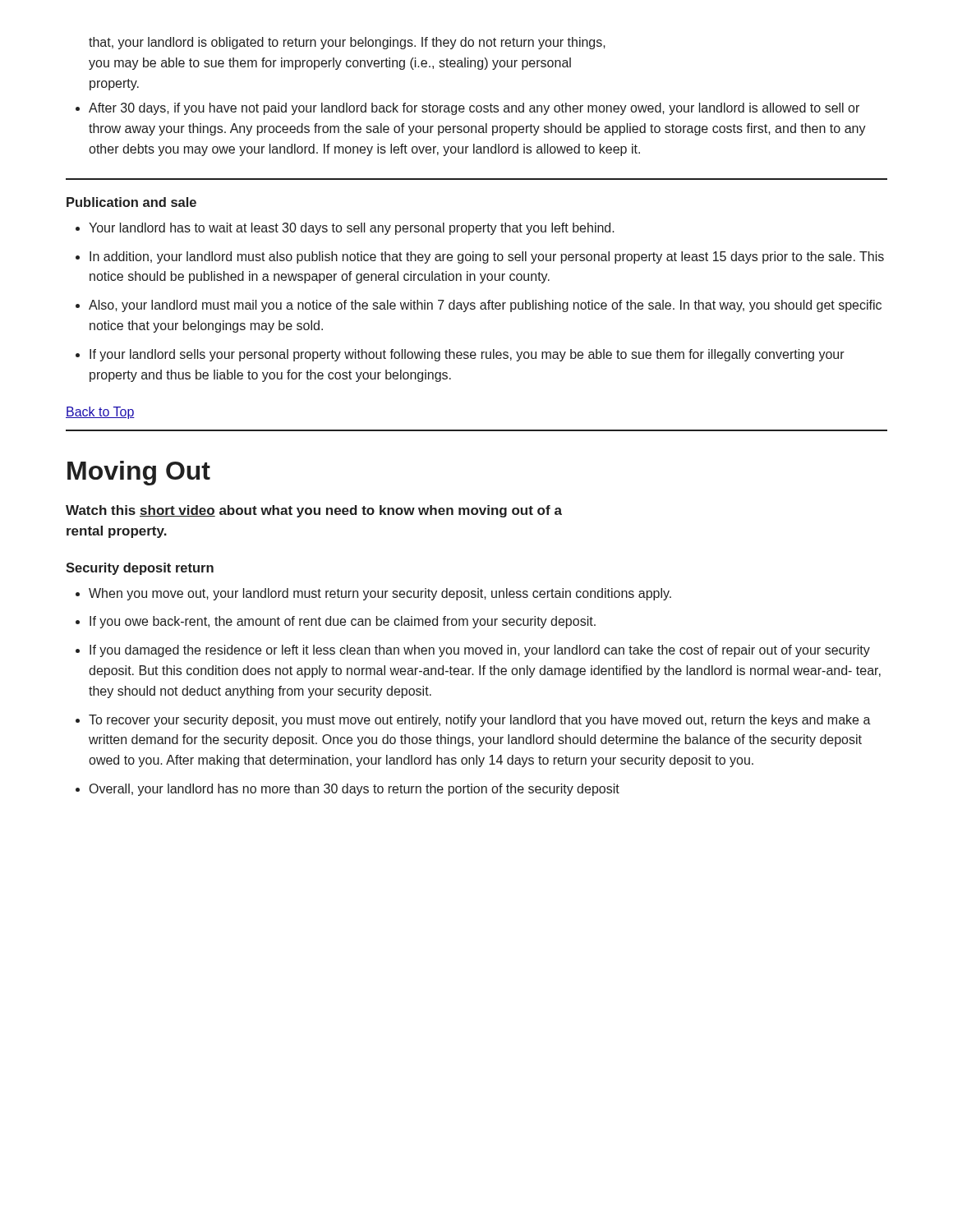Select the section header that reads "Publication and sale"
This screenshot has height=1232, width=953.
click(x=131, y=202)
